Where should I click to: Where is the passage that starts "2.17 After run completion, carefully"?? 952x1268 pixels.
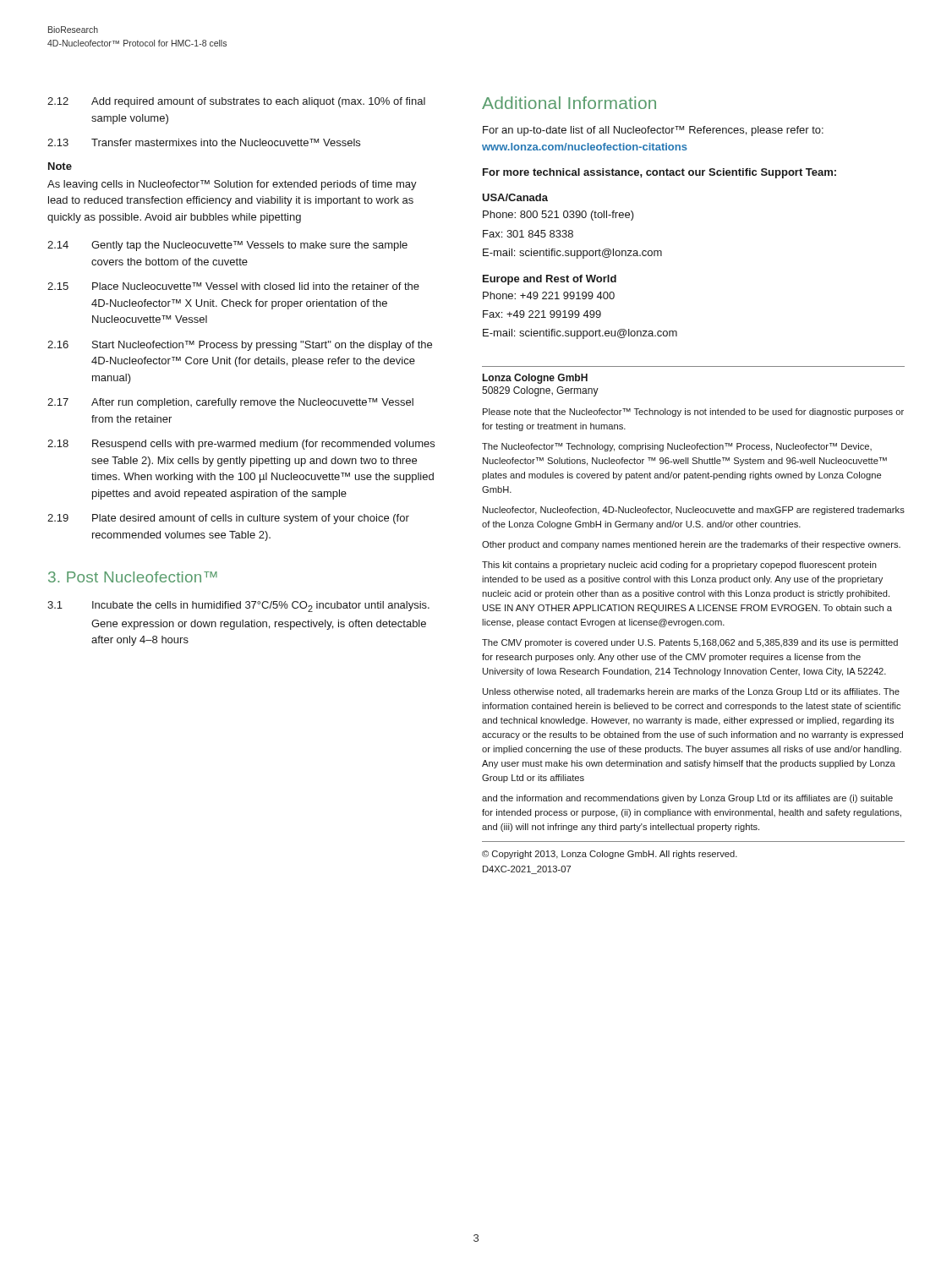242,410
